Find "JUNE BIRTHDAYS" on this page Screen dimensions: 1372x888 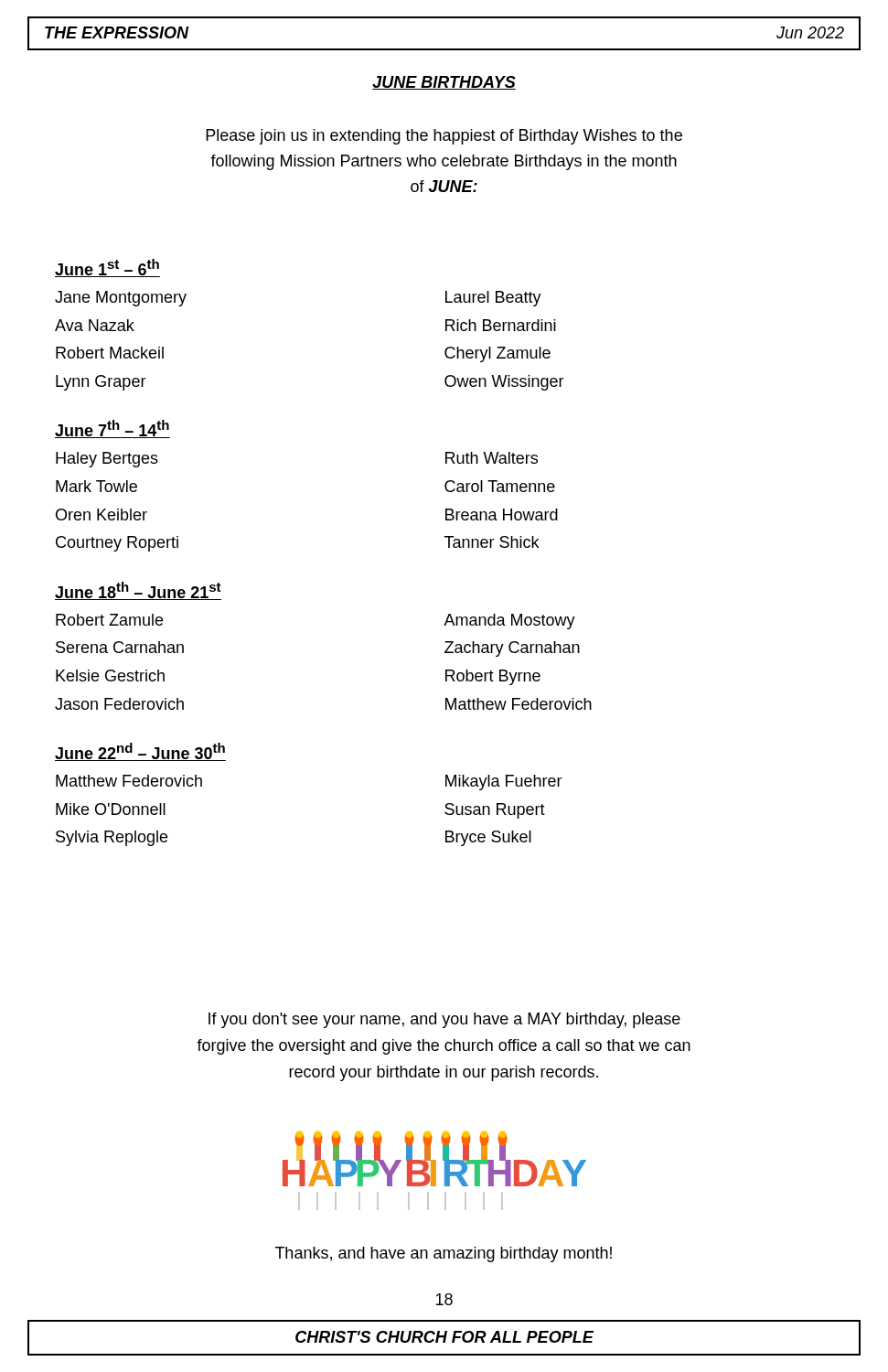coord(444,82)
